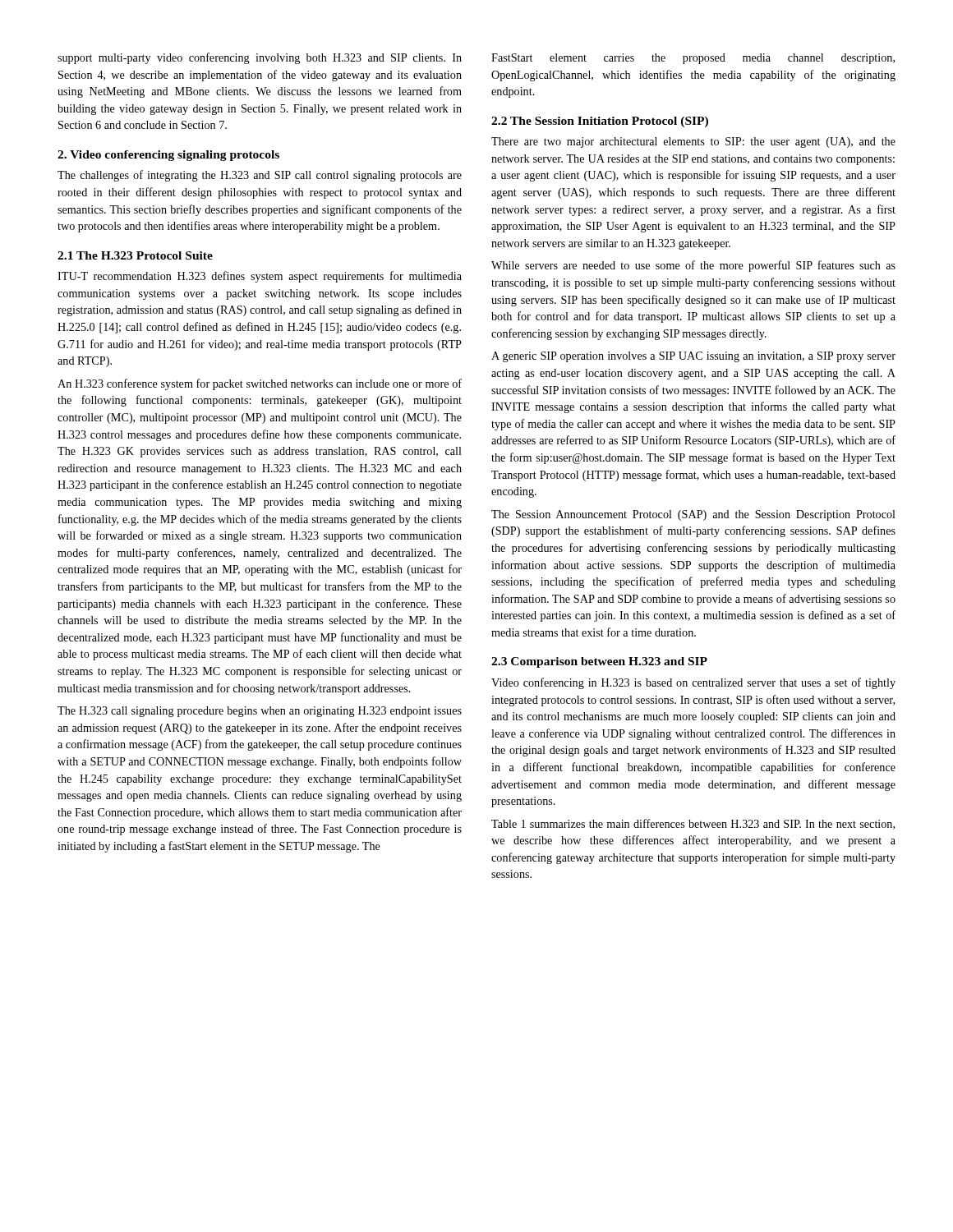
Task: Click where it says "2.1 The H.323 Protocol Suite"
Action: (x=135, y=255)
